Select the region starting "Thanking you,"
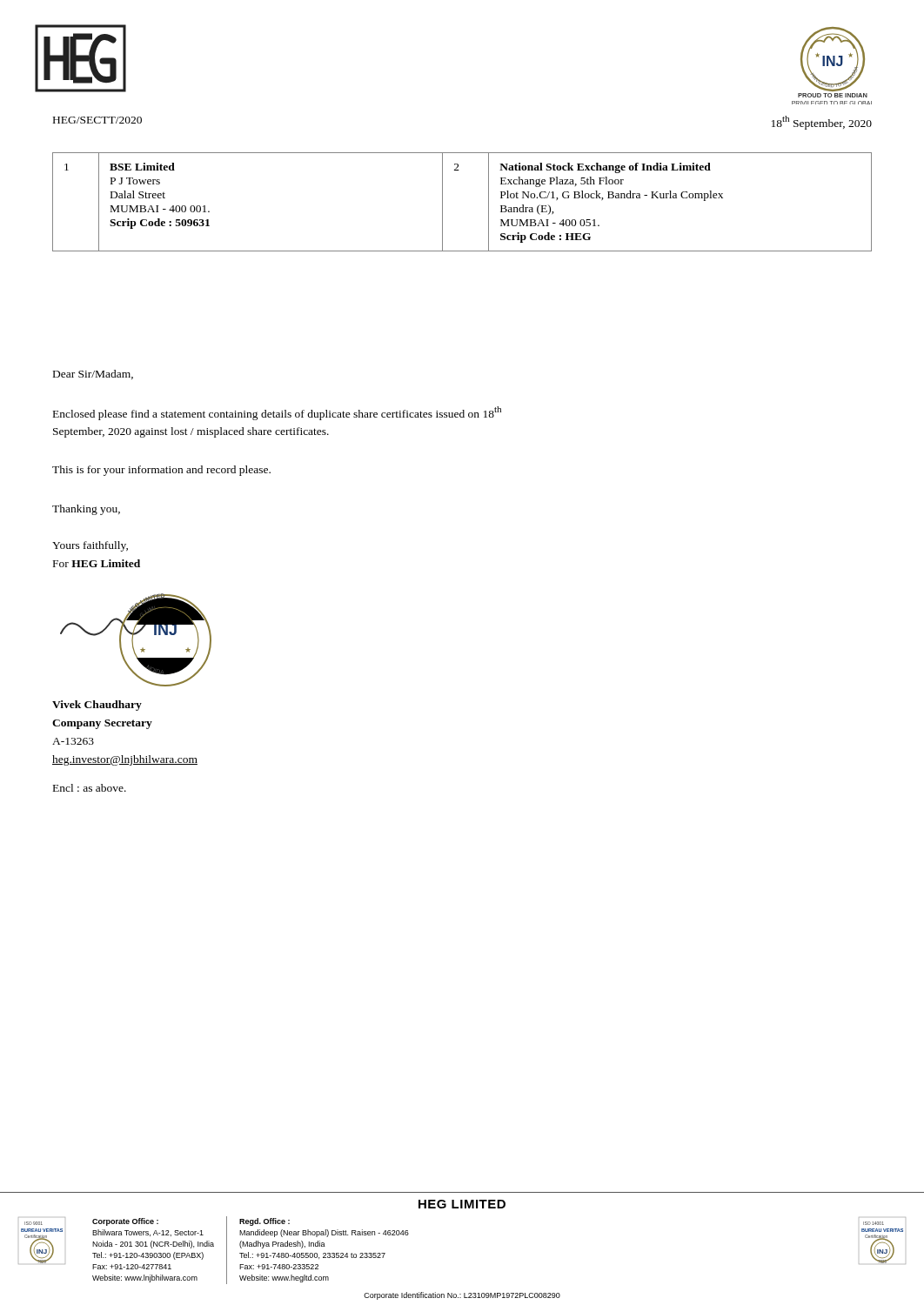The image size is (924, 1305). [x=86, y=509]
